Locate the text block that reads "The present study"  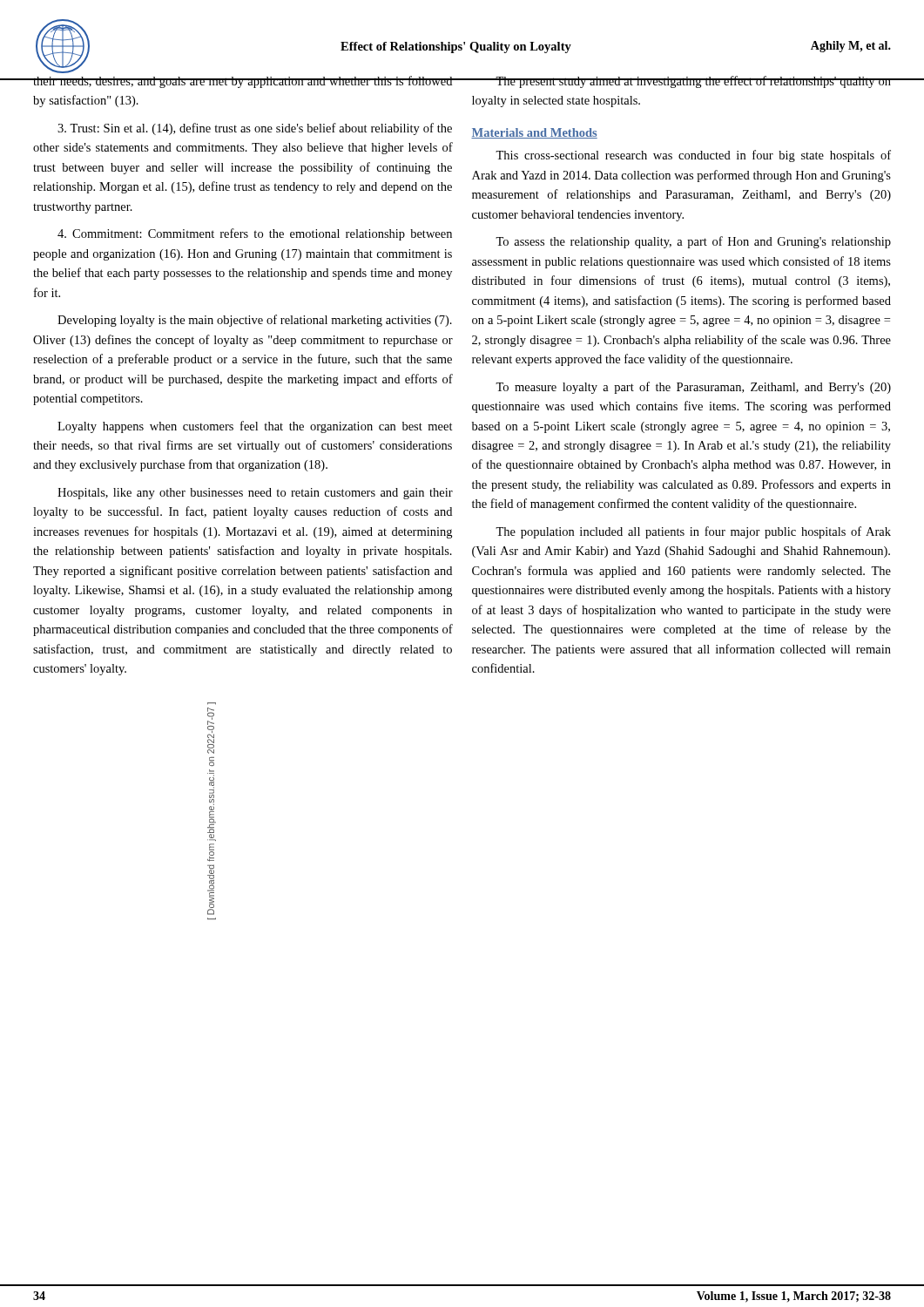click(681, 91)
